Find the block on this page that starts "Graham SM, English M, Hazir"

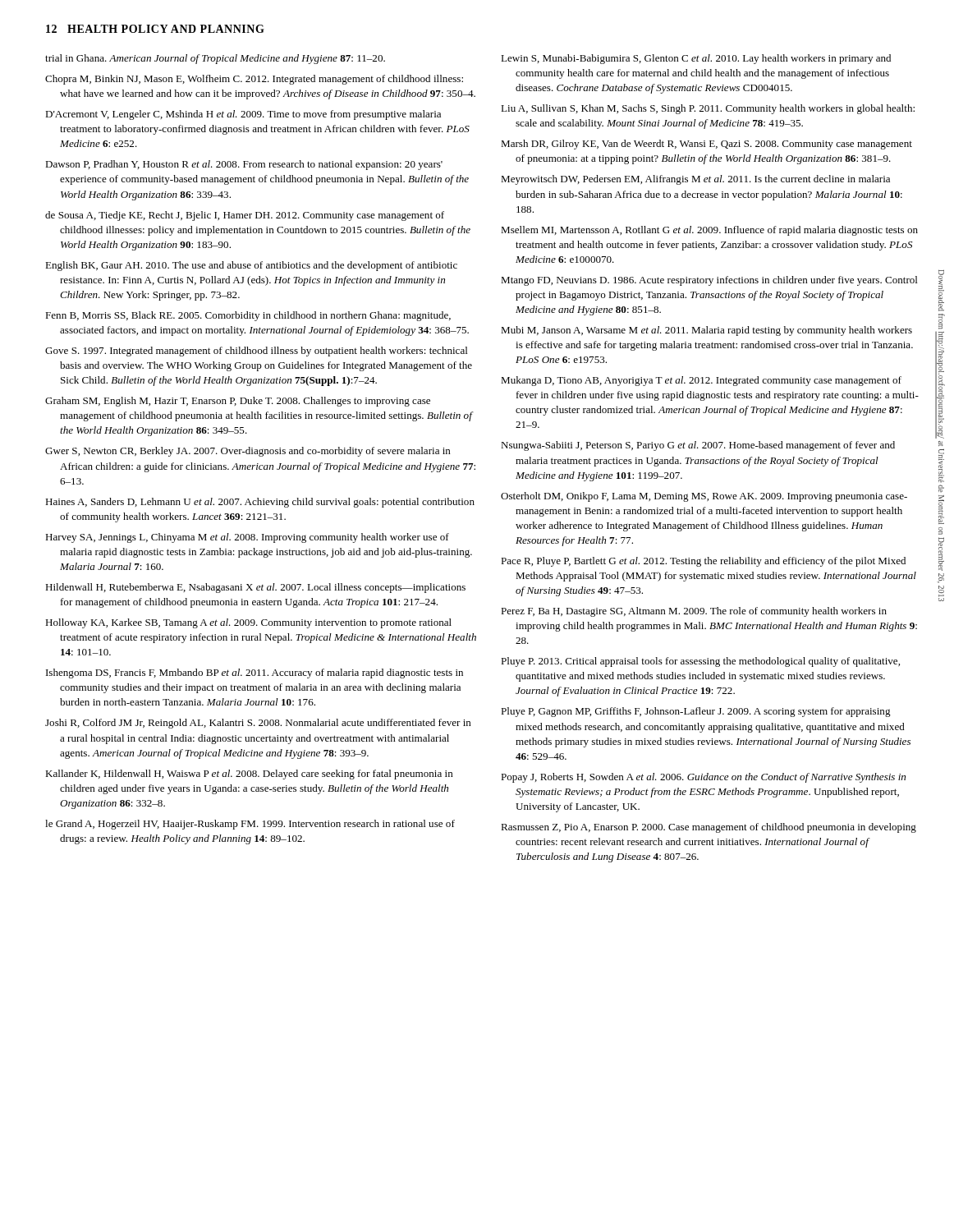pos(259,415)
